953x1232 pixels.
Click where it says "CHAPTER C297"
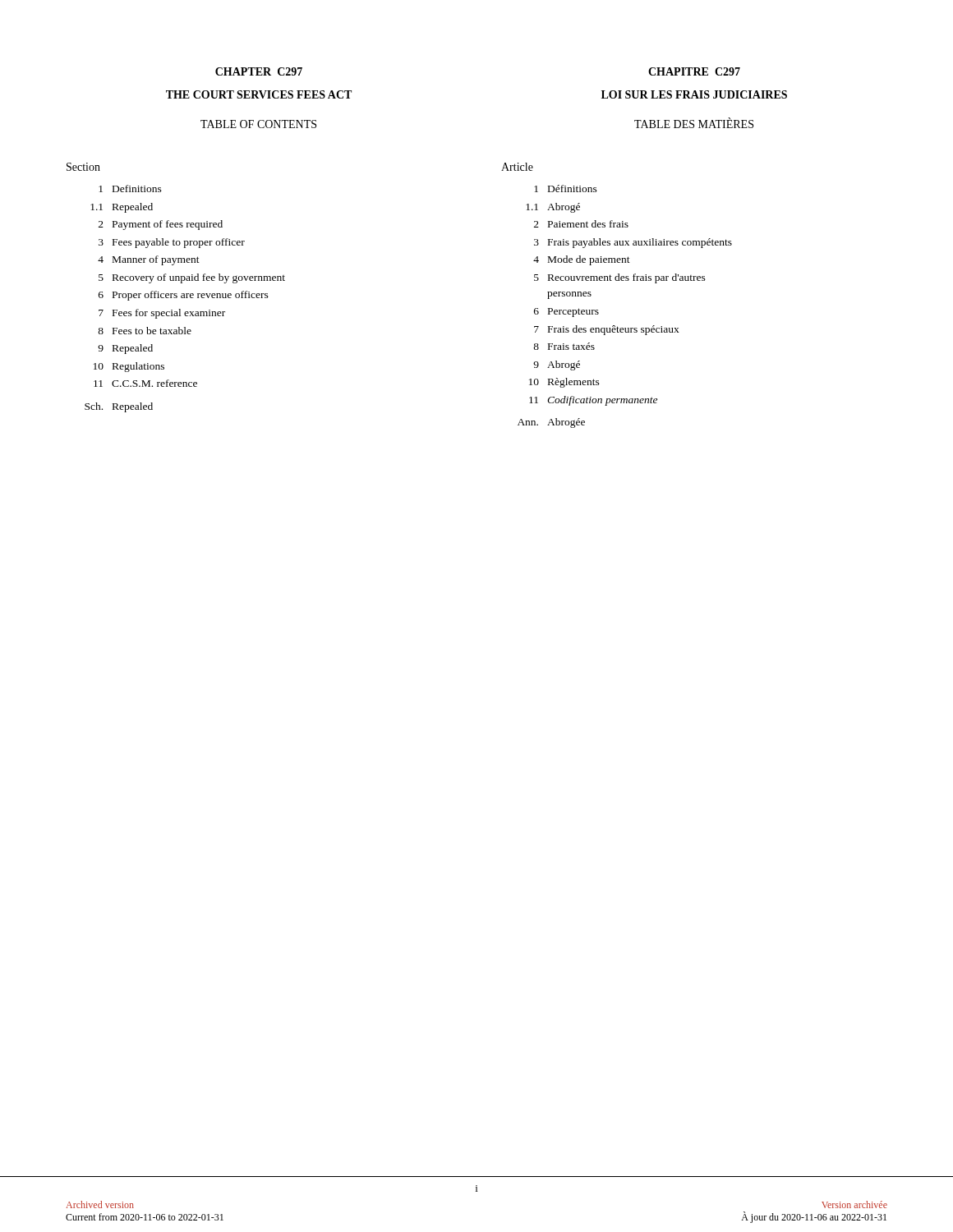(259, 72)
